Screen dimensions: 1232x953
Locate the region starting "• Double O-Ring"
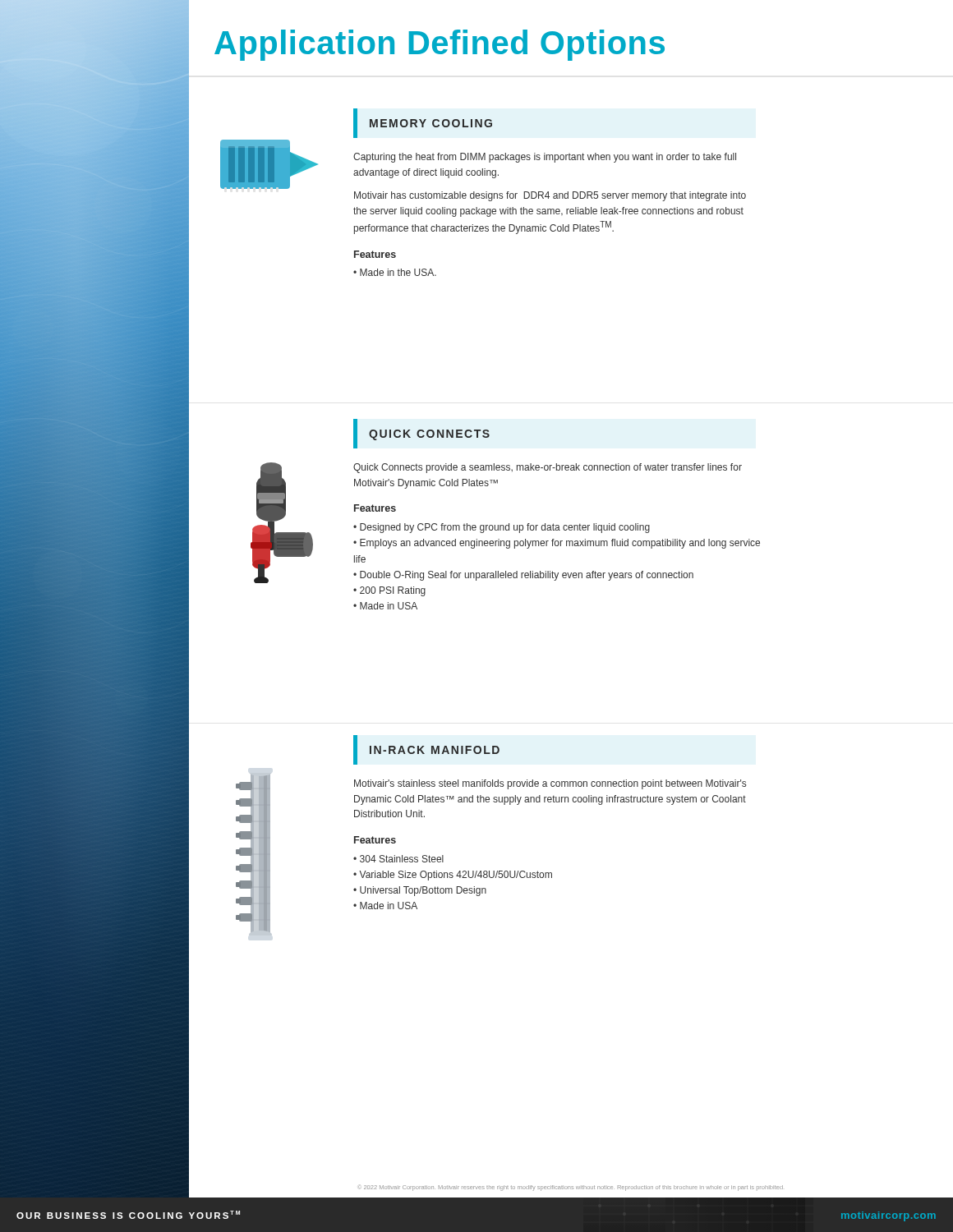click(x=524, y=575)
